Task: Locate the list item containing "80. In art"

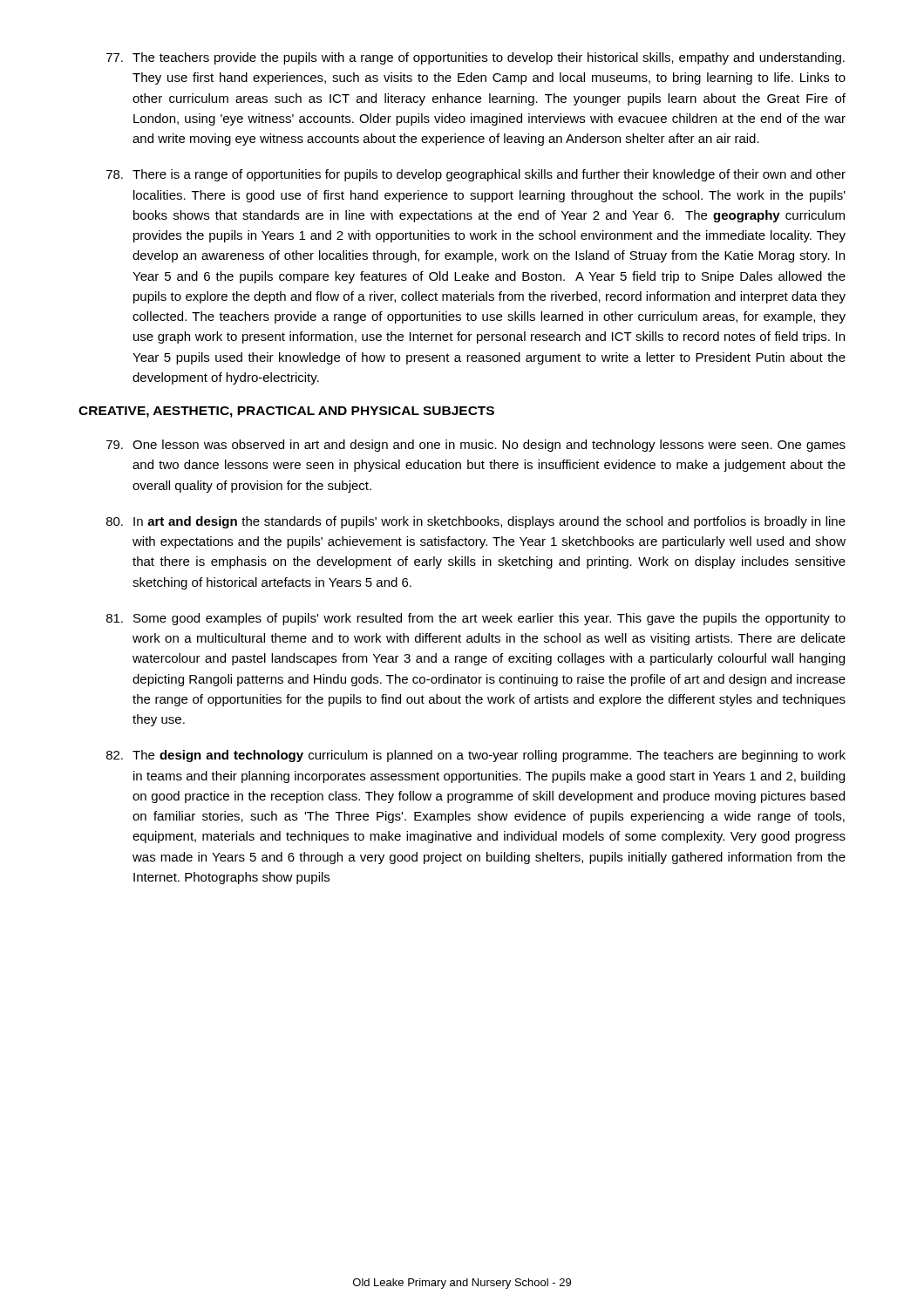Action: pos(462,551)
